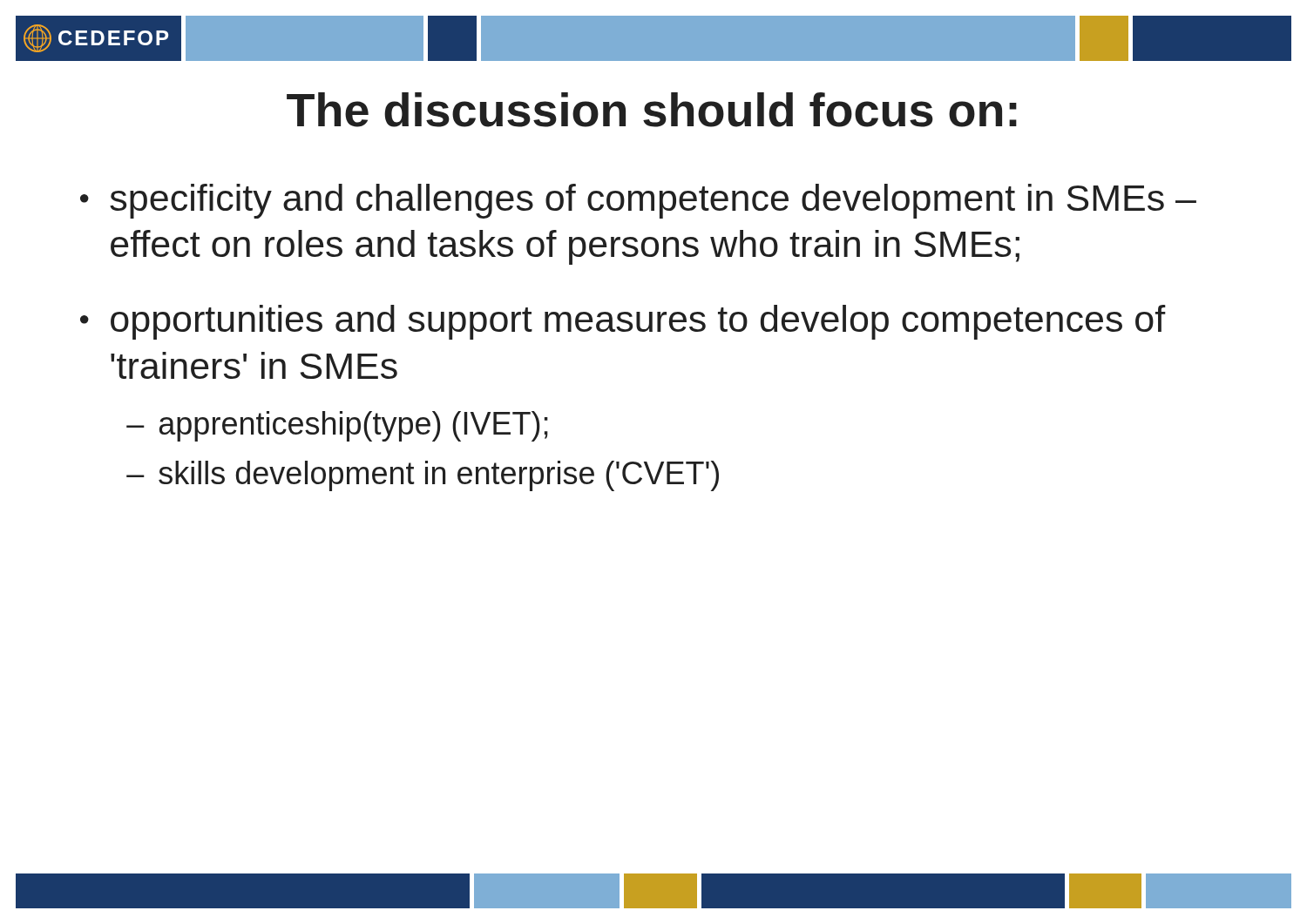1307x924 pixels.
Task: Point to "The discussion should focus on:"
Action: point(654,110)
